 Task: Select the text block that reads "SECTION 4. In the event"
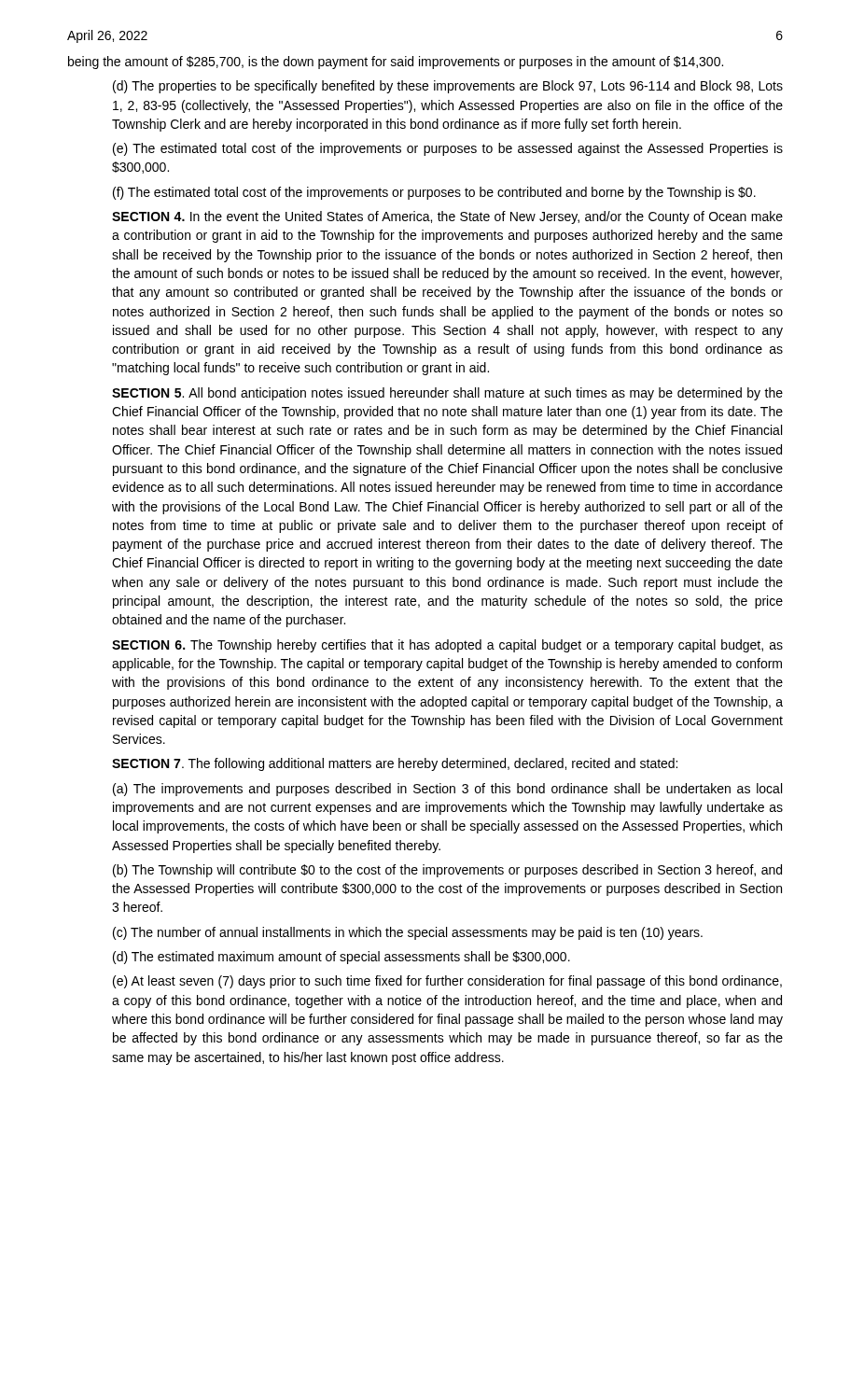[x=447, y=293]
